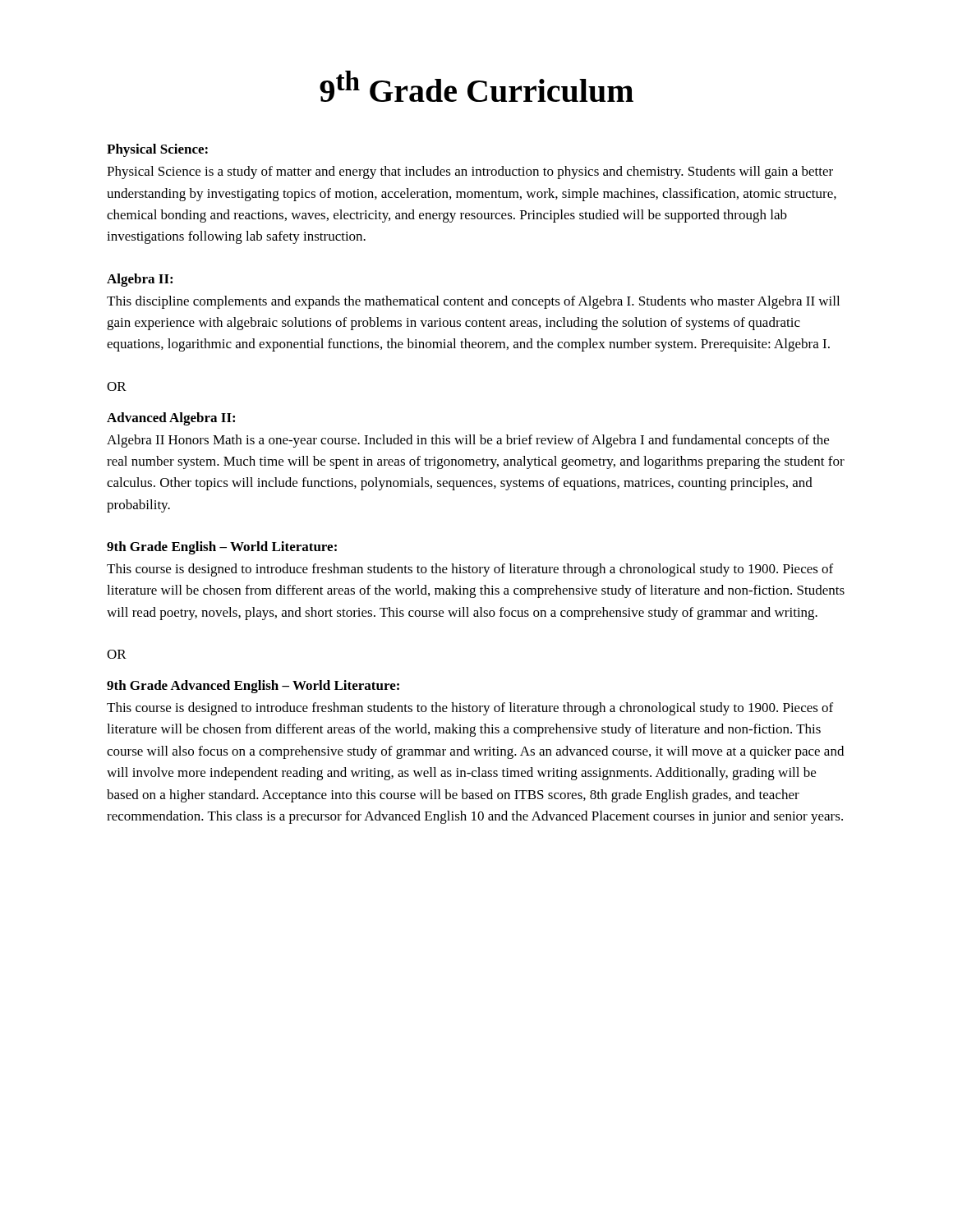
Task: Find the block on this page that starts "Algebra II Honors Math"
Action: 476,473
